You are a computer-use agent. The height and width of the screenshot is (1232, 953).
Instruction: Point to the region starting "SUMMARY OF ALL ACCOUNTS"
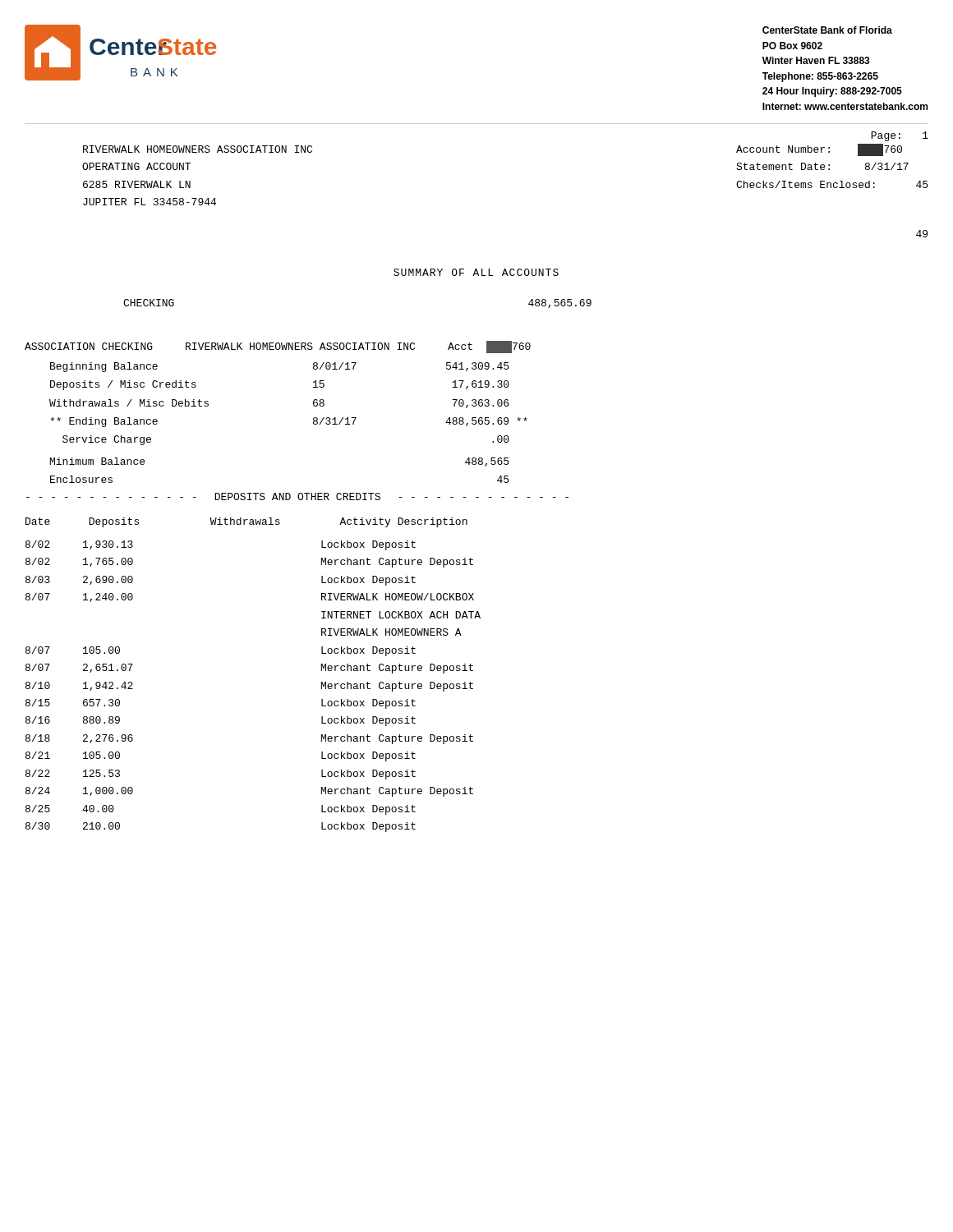pyautogui.click(x=476, y=273)
